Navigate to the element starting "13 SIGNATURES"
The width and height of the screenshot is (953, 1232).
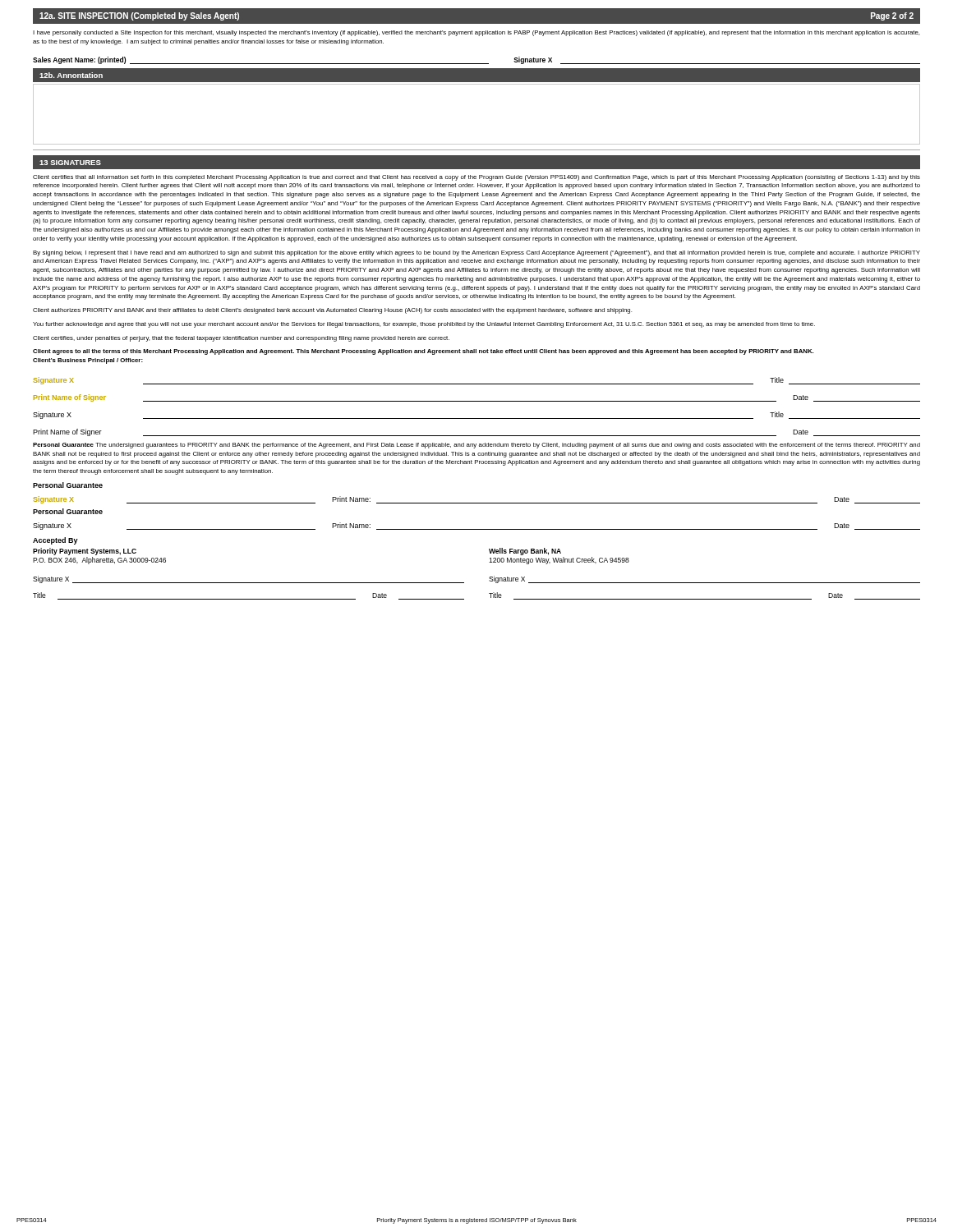click(70, 162)
